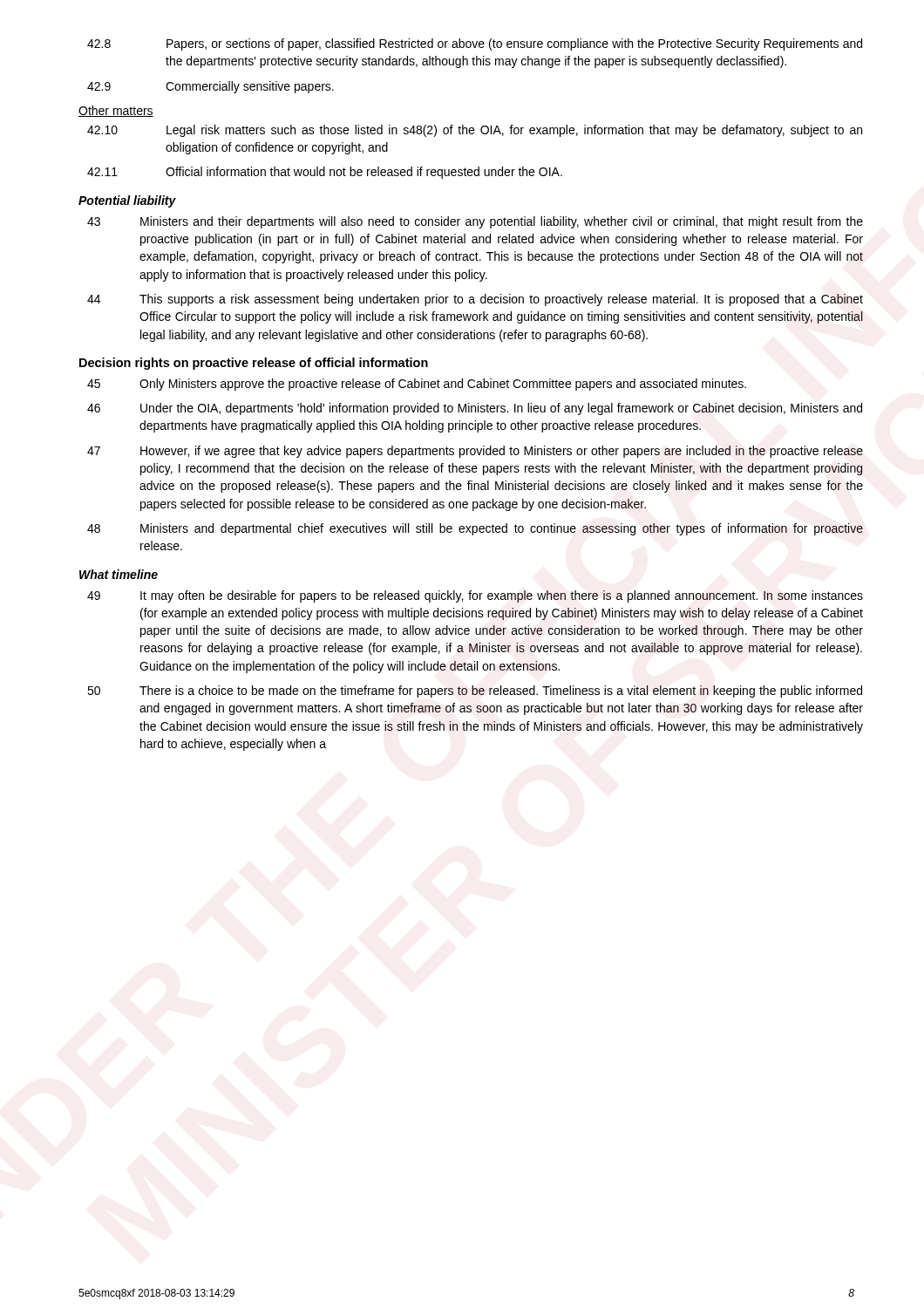Locate the section header containing "What timeline"

click(118, 574)
